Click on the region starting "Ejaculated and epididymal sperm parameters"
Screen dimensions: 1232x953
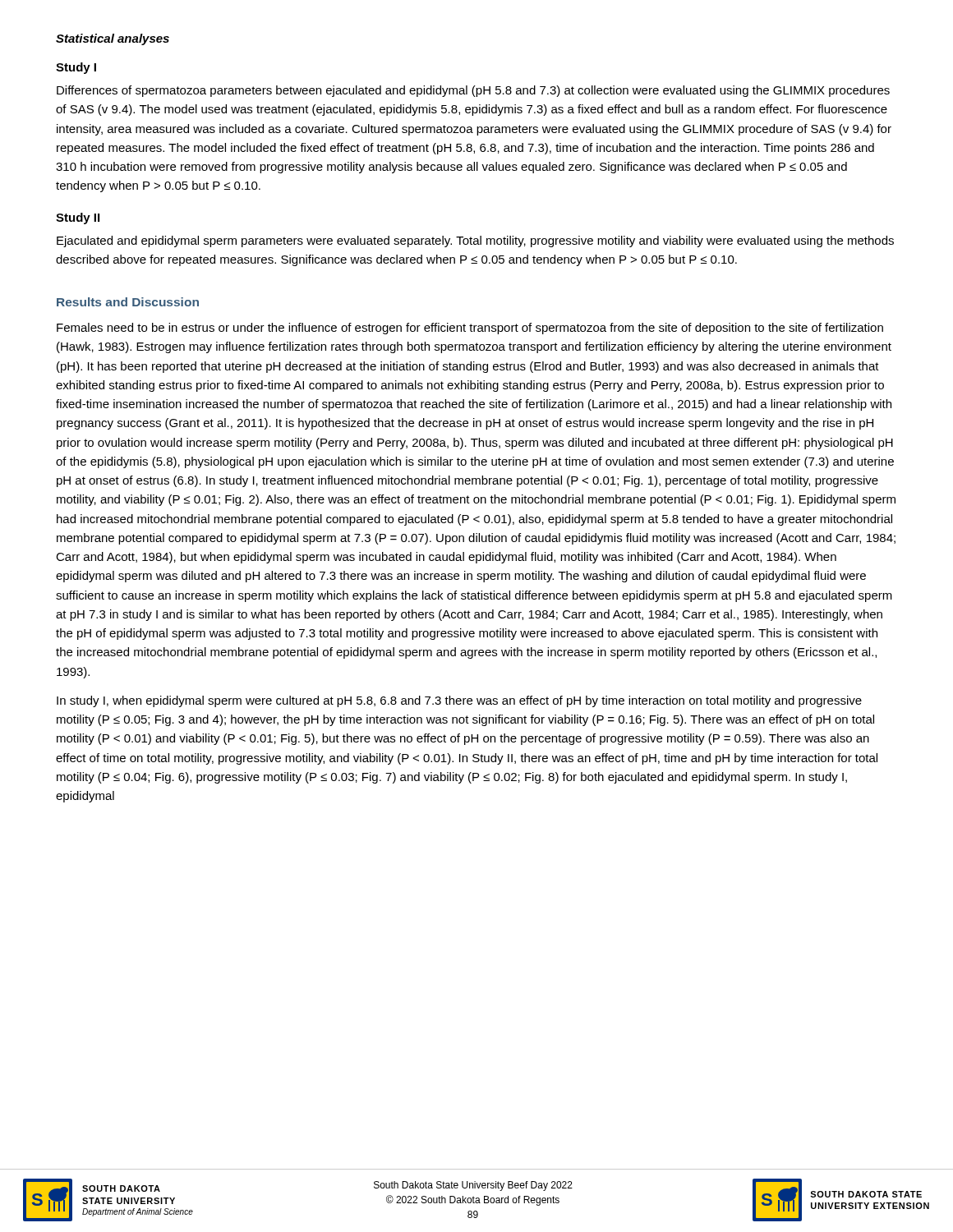(x=475, y=249)
